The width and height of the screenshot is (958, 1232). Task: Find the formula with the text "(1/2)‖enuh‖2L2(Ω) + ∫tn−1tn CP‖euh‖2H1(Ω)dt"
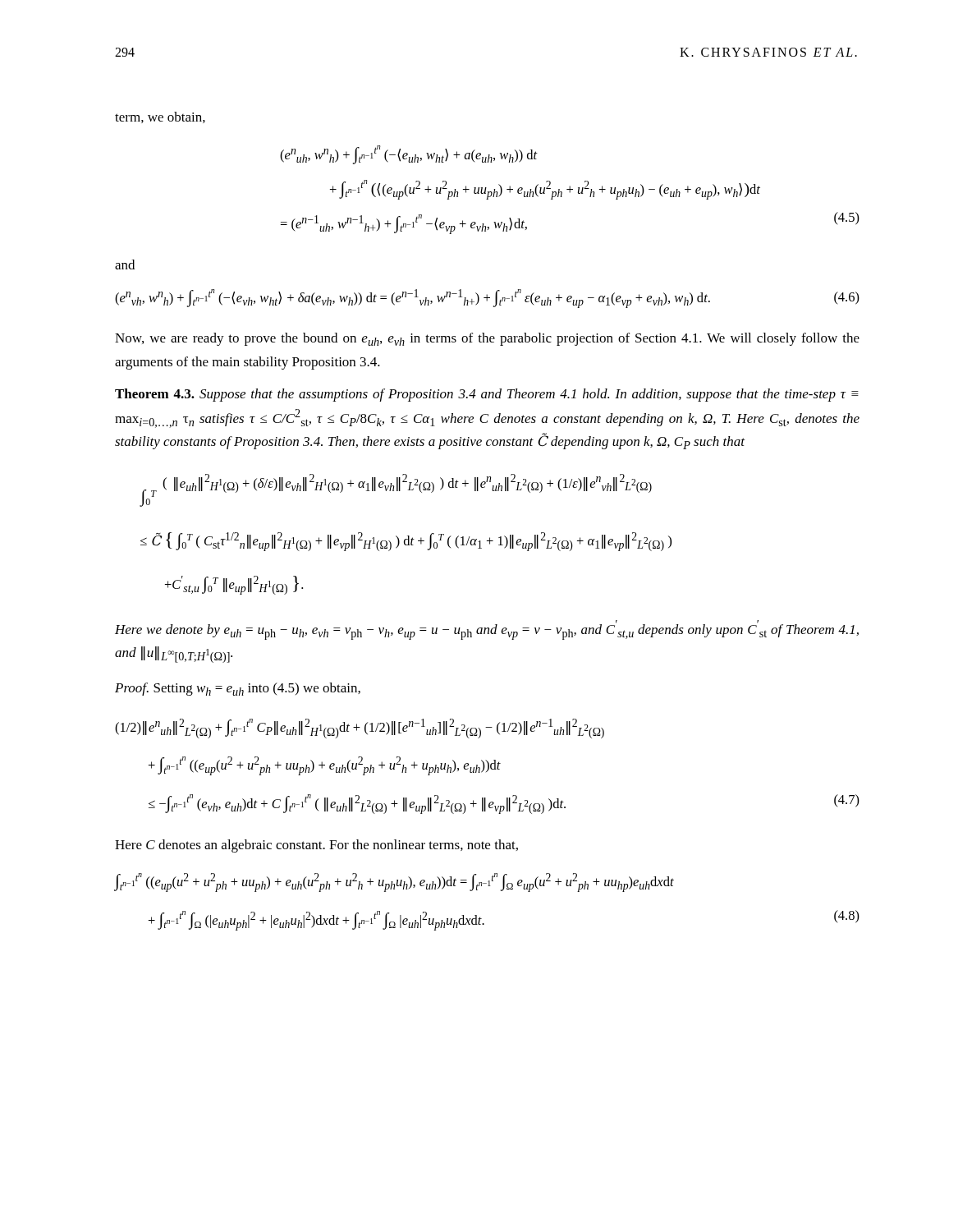coord(487,764)
